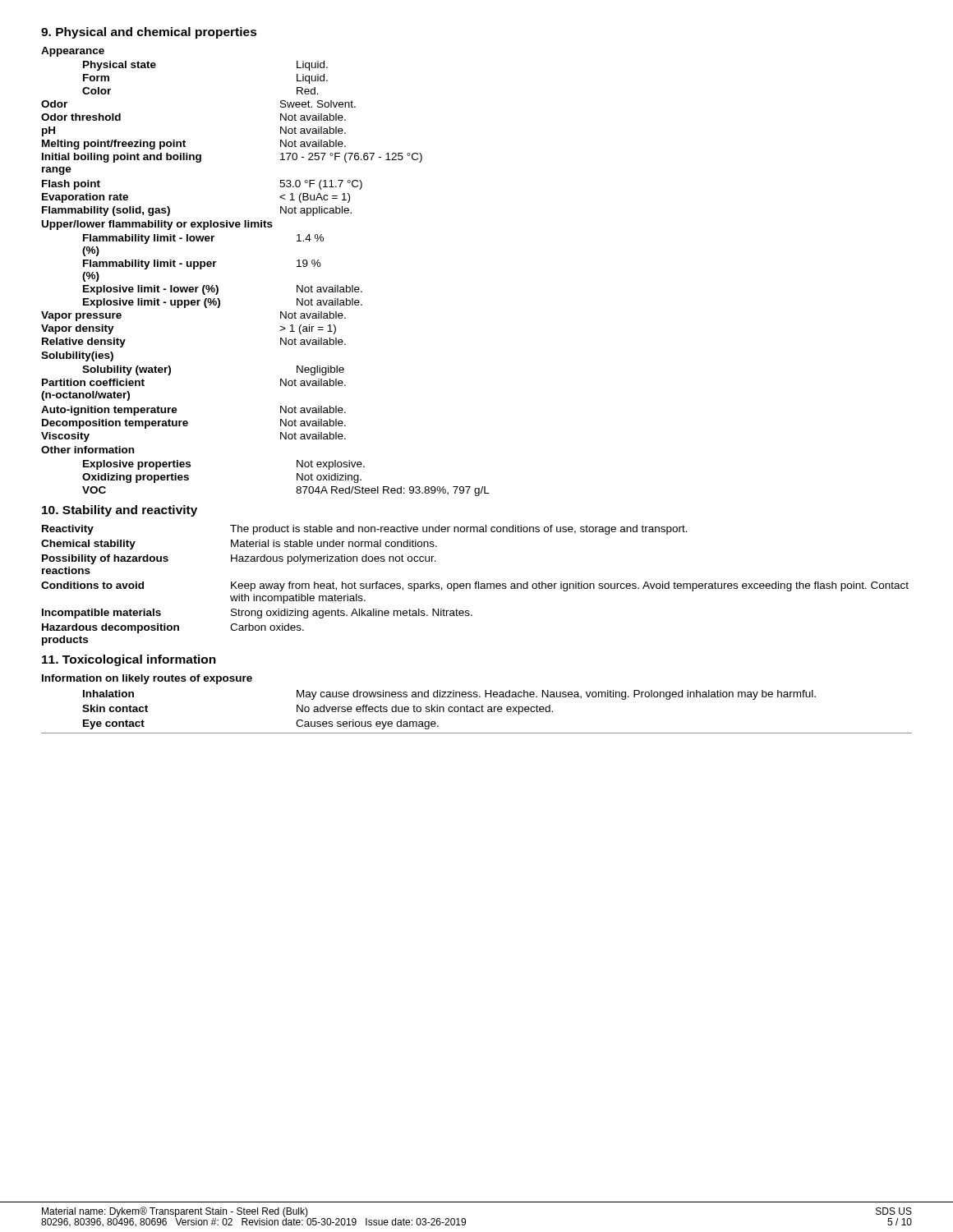Where does it say "ViscosityNot available."?

[x=70, y=437]
